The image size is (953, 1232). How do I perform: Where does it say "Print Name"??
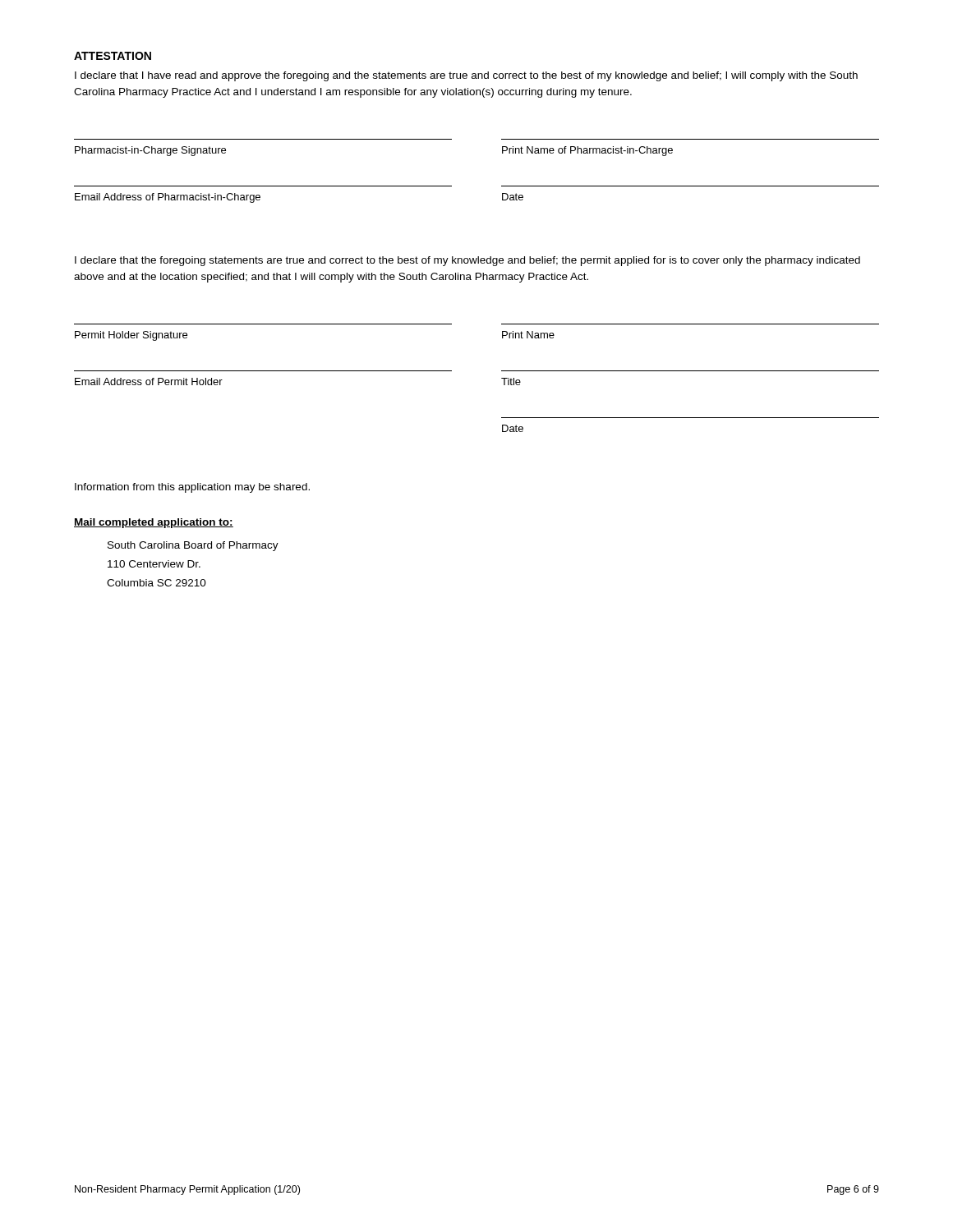click(x=690, y=332)
